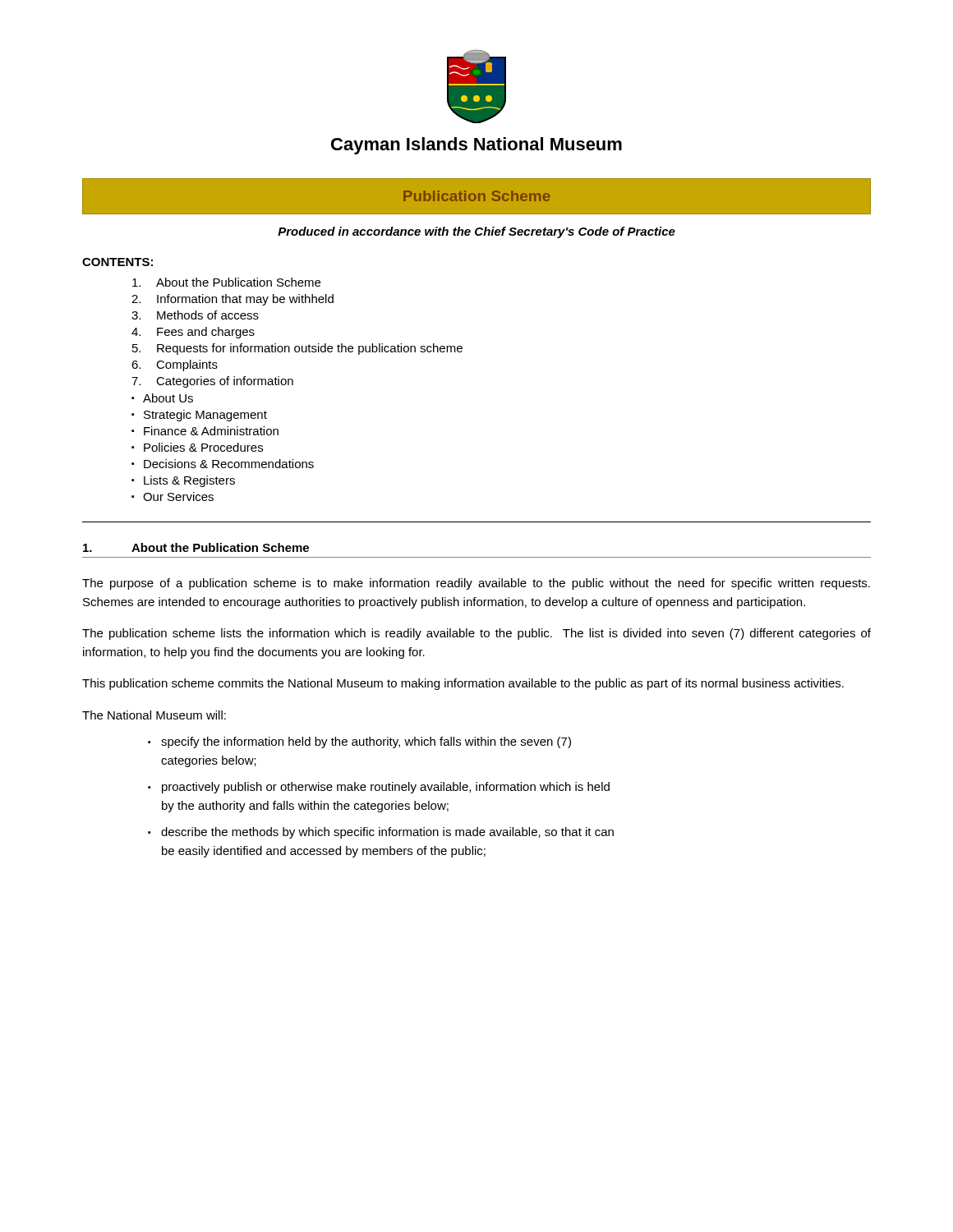Navigate to the text starting "specify the information held"
This screenshot has width=953, height=1232.
point(366,750)
